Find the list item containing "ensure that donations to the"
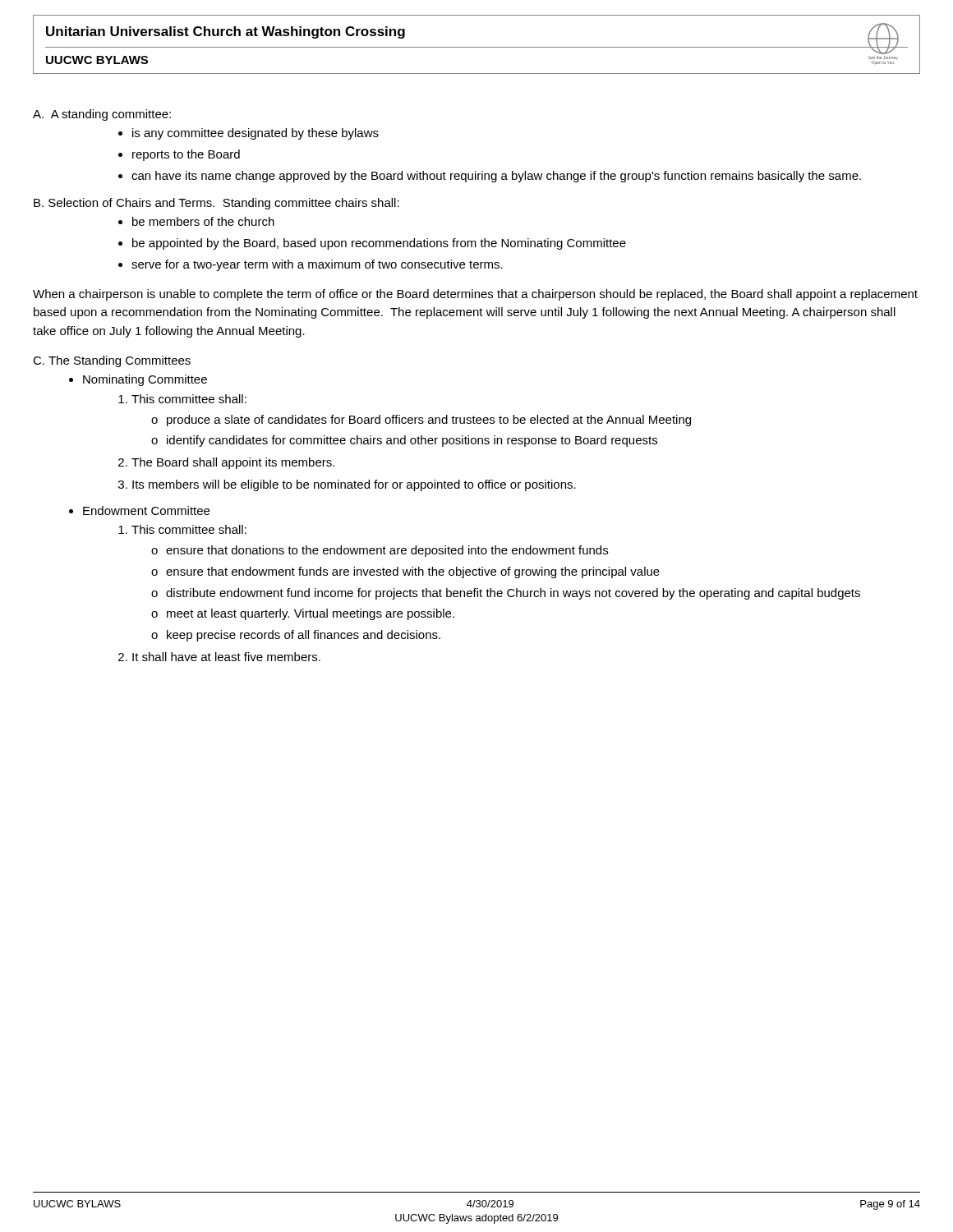This screenshot has height=1232, width=953. coord(387,550)
